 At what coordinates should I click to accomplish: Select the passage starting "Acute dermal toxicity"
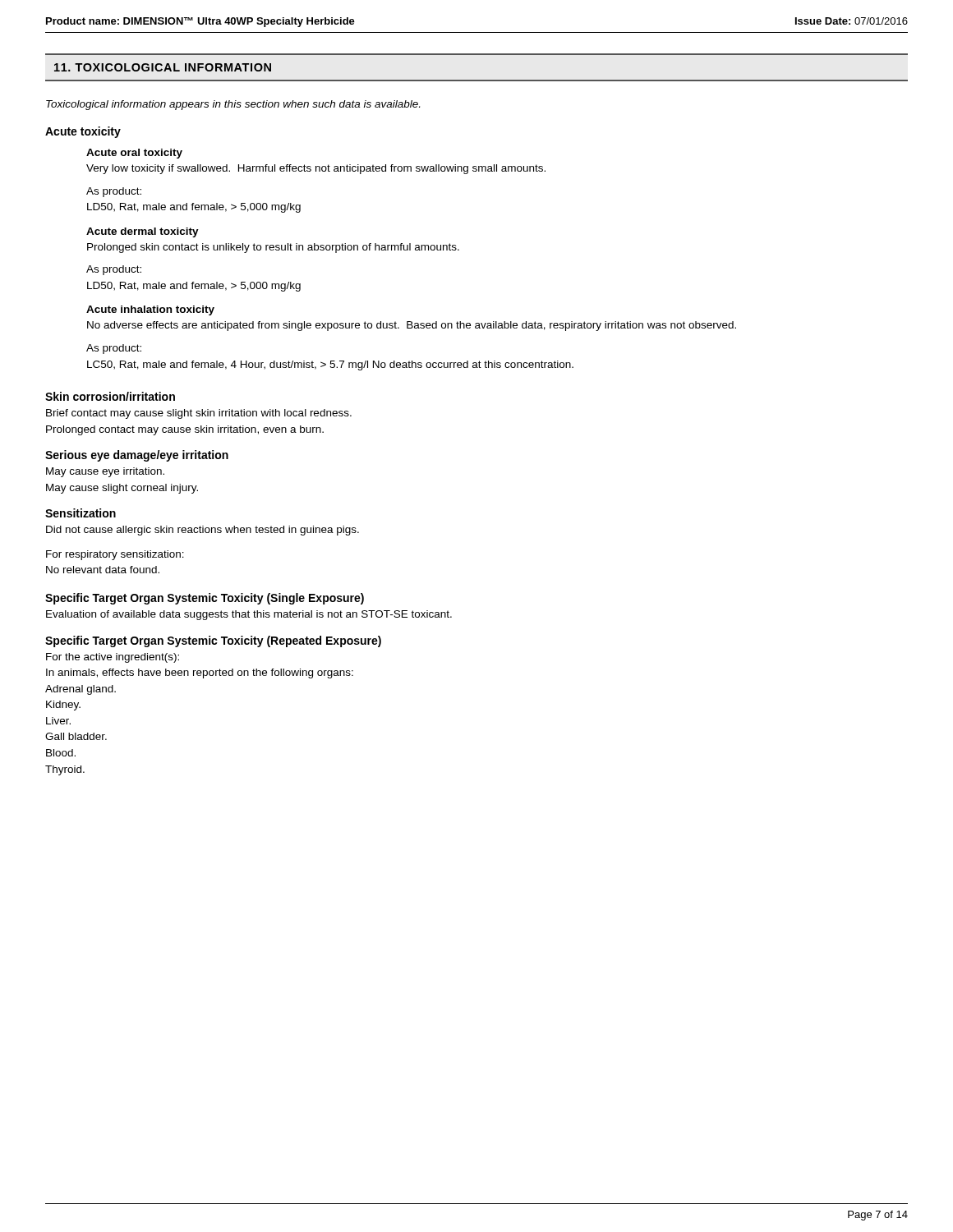point(142,231)
